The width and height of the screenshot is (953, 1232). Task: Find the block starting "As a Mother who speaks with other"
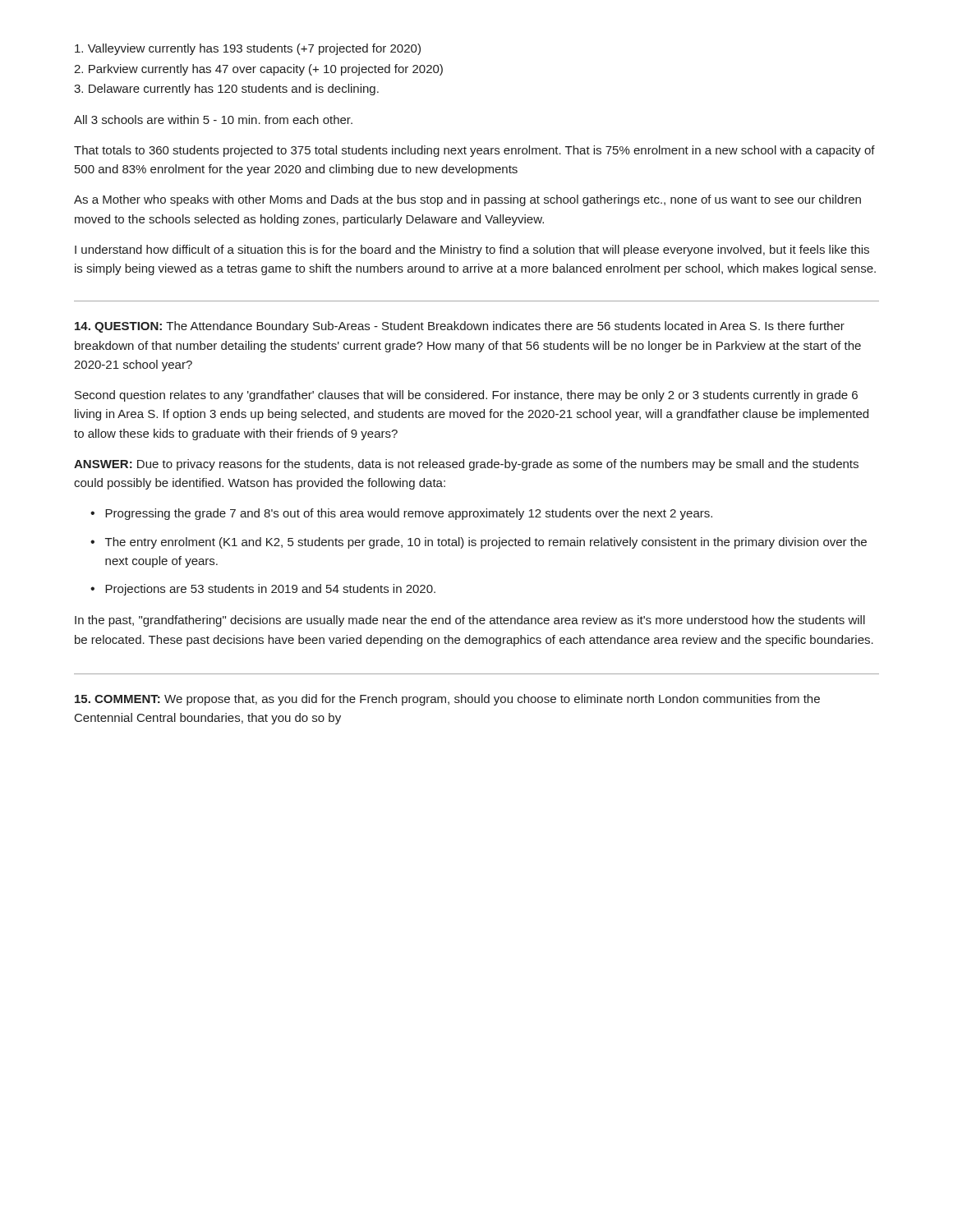click(x=468, y=209)
